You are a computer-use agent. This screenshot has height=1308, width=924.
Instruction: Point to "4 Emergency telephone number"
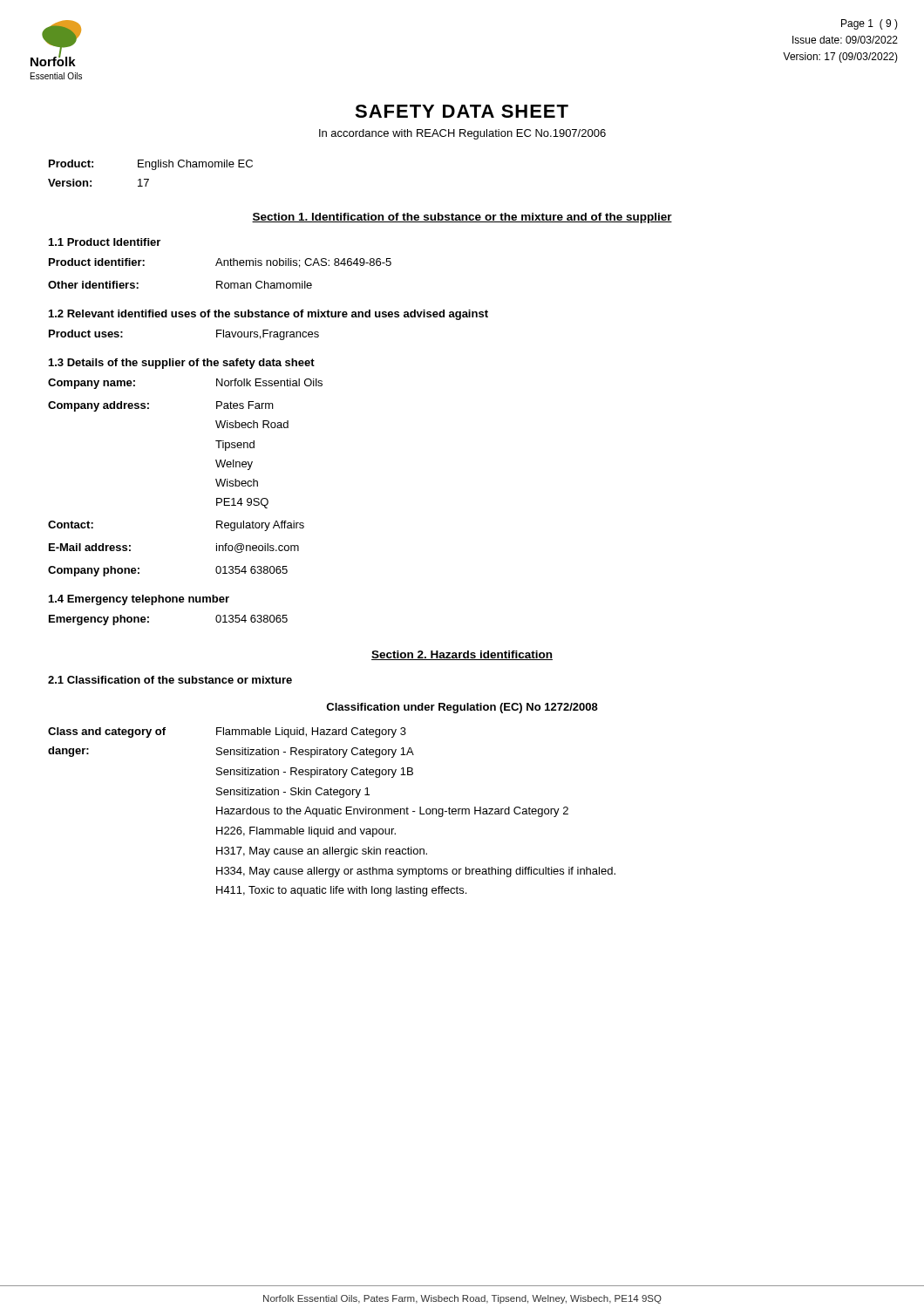139,599
